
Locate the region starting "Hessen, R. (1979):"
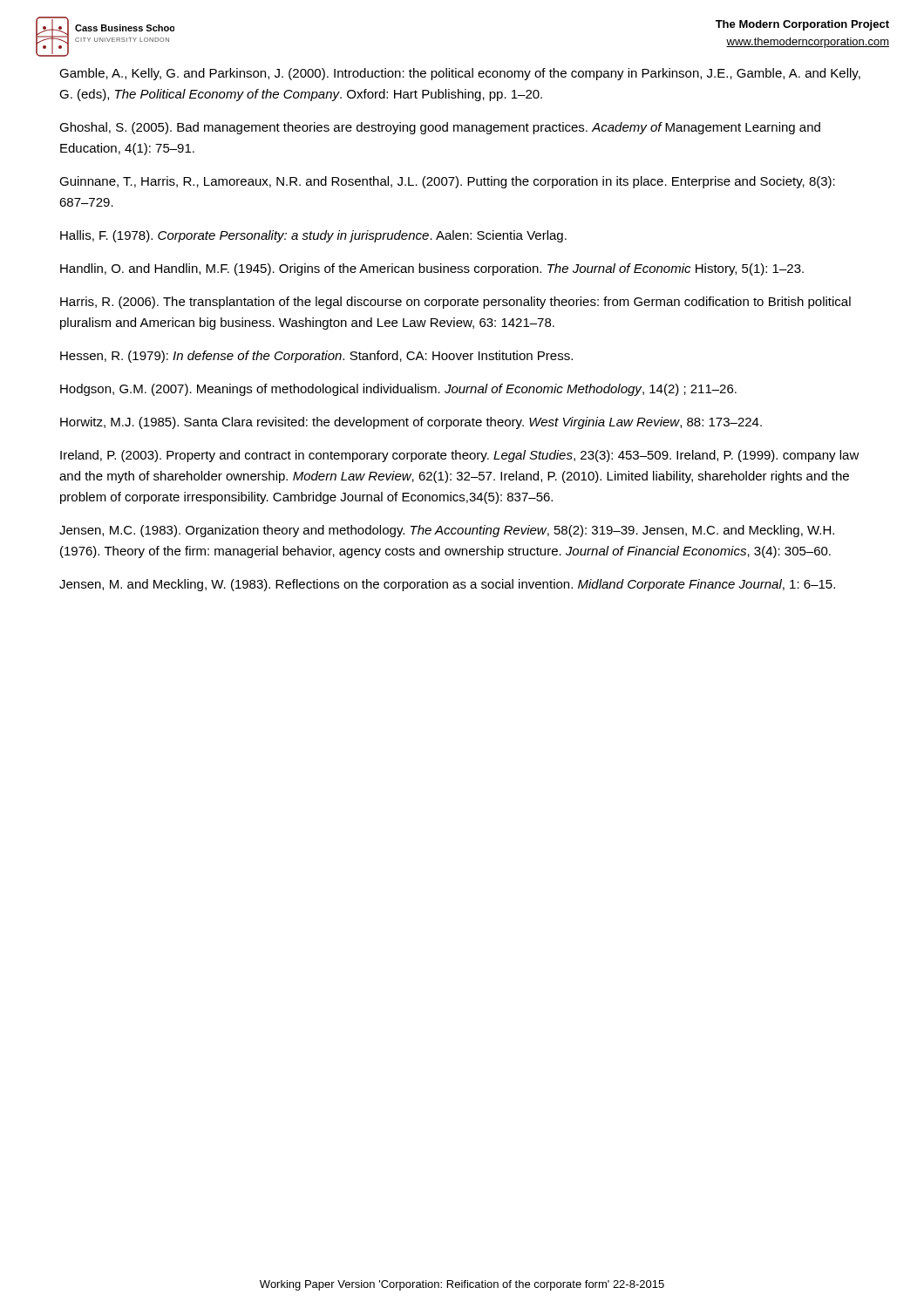click(x=462, y=356)
